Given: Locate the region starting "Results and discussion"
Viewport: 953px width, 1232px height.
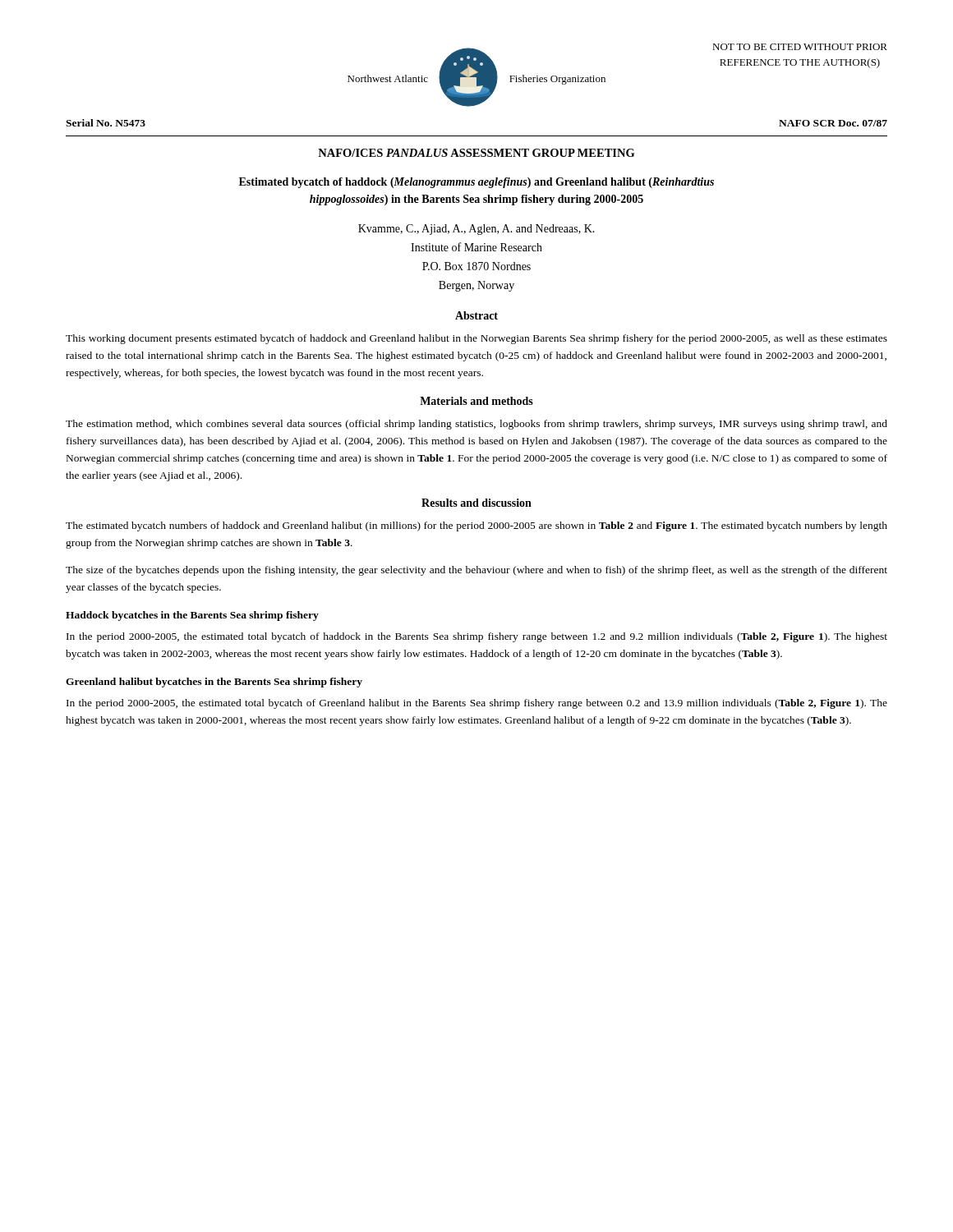Looking at the screenshot, I should click(476, 503).
